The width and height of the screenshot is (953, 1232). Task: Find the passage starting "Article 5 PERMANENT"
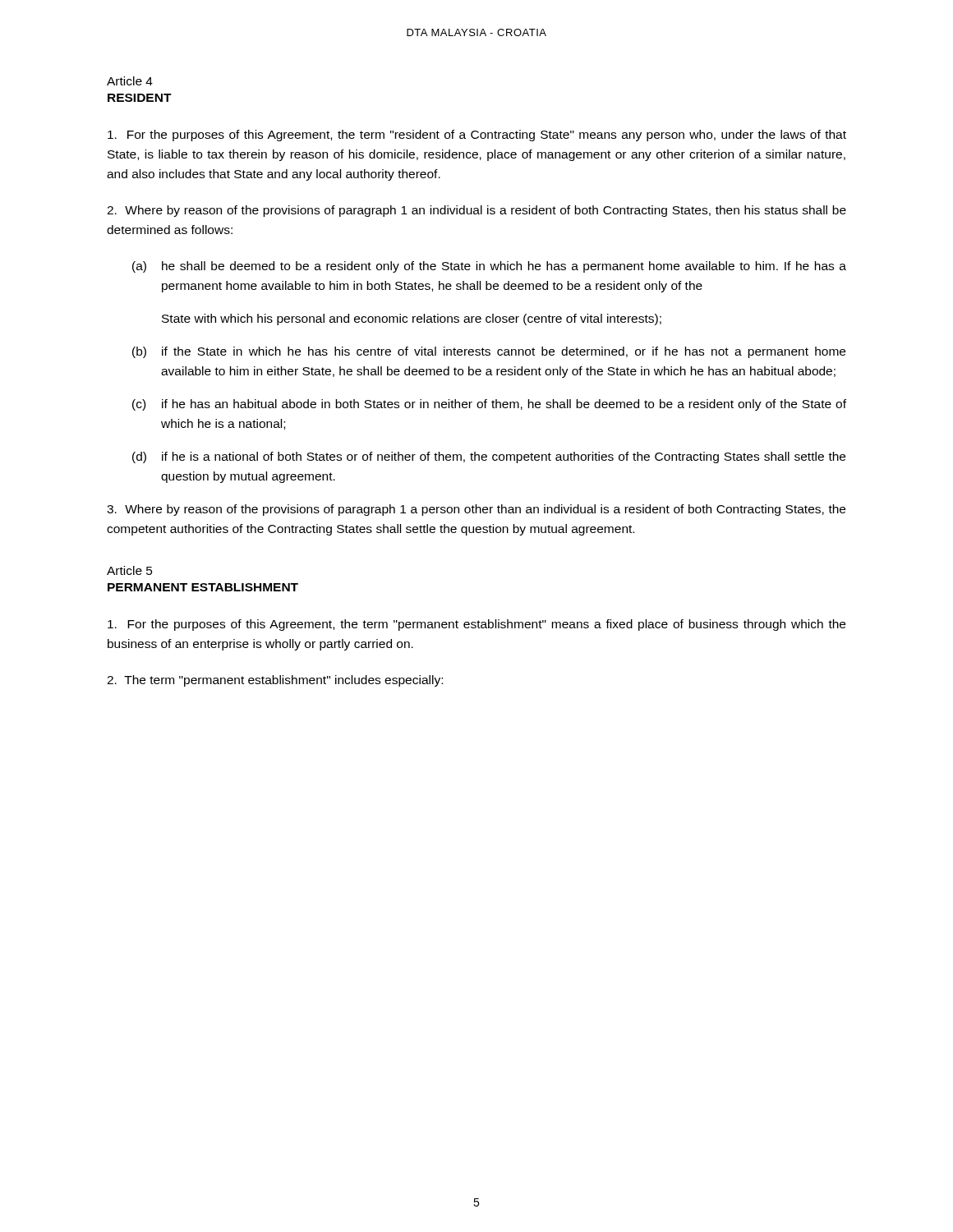[130, 570]
